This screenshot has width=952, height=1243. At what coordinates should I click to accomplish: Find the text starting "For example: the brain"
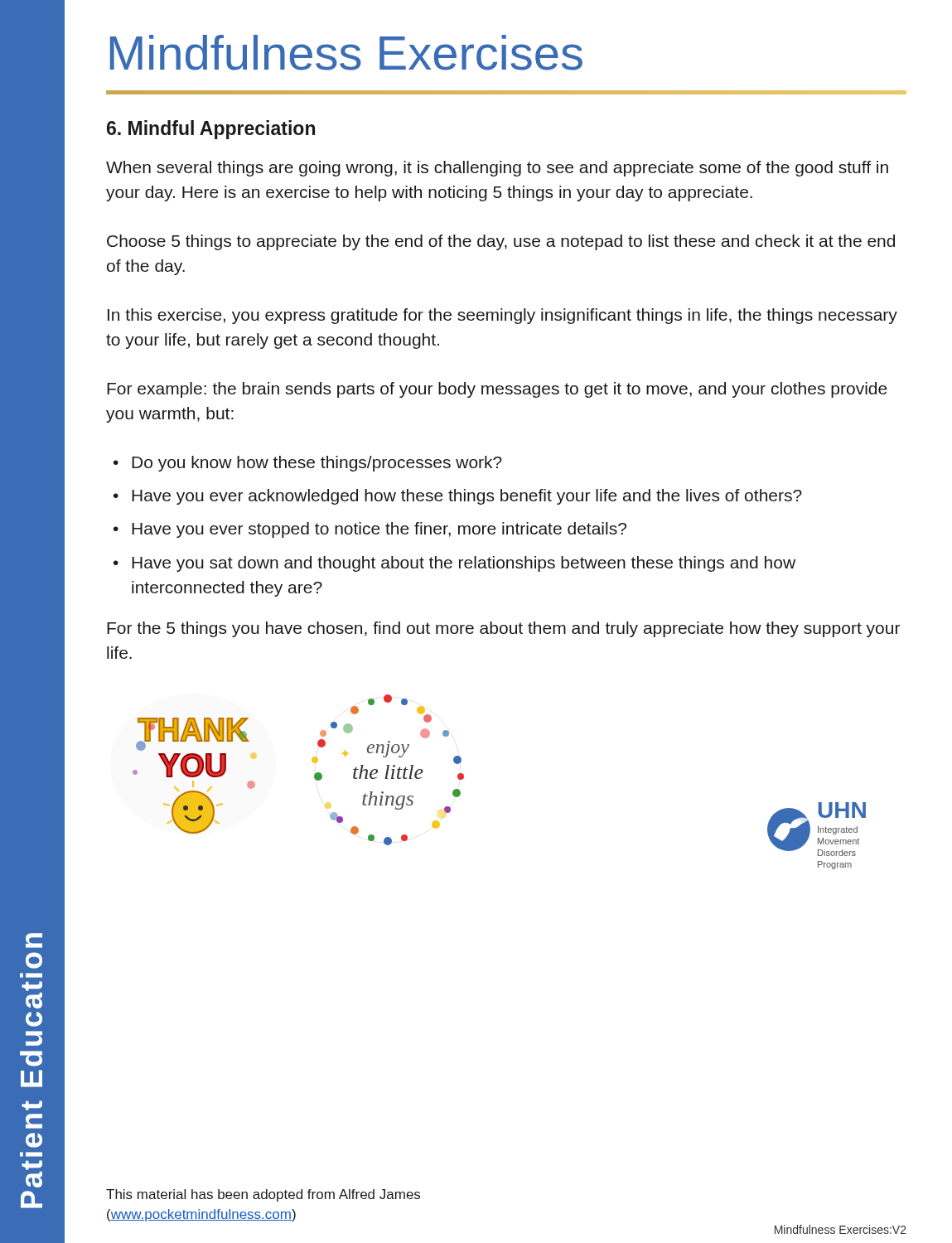(x=506, y=401)
